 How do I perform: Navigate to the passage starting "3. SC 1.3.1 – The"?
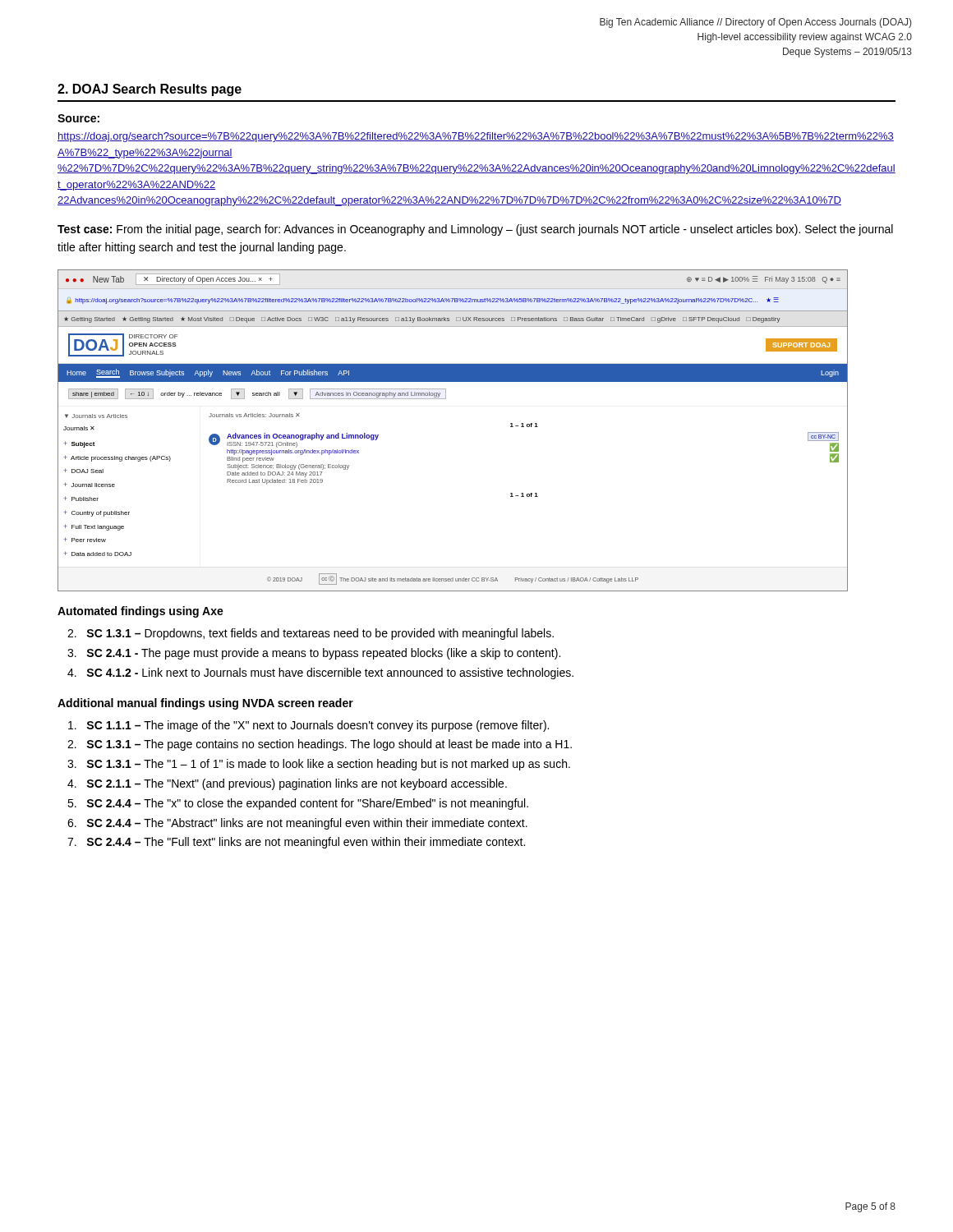319,764
